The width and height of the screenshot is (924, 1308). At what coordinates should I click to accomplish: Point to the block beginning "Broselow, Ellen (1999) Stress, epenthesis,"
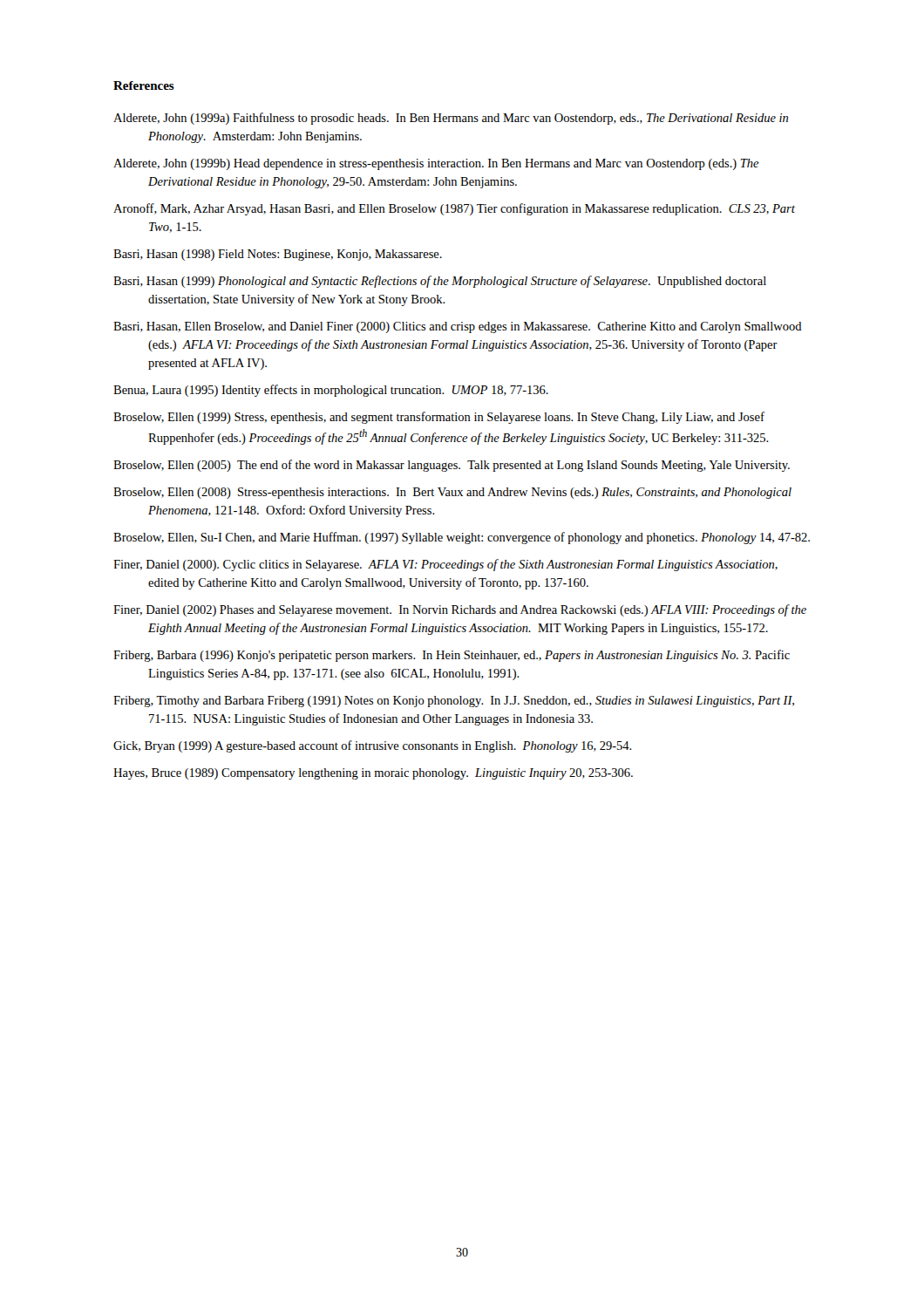tap(441, 427)
